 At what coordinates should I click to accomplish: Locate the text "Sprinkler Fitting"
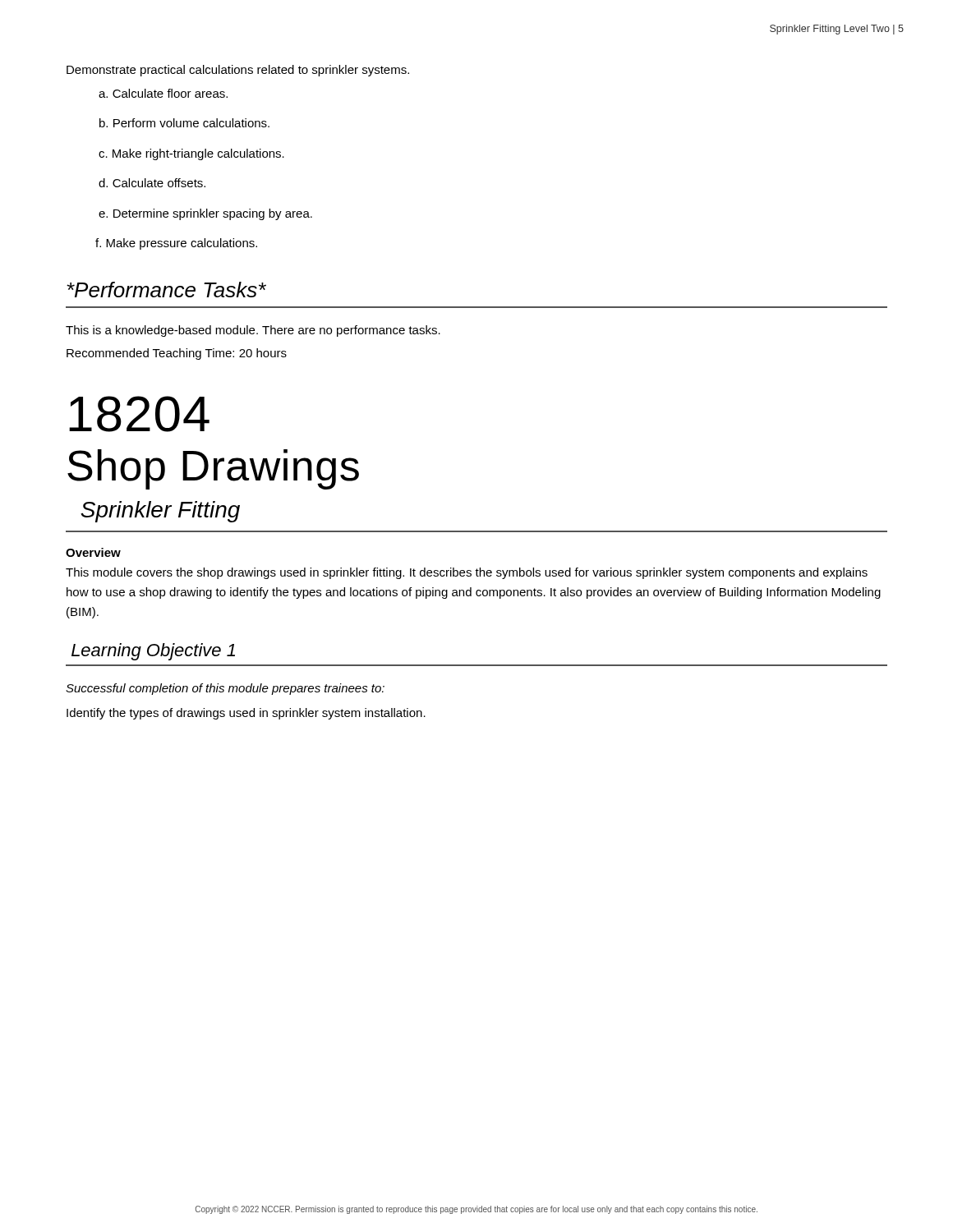(157, 510)
